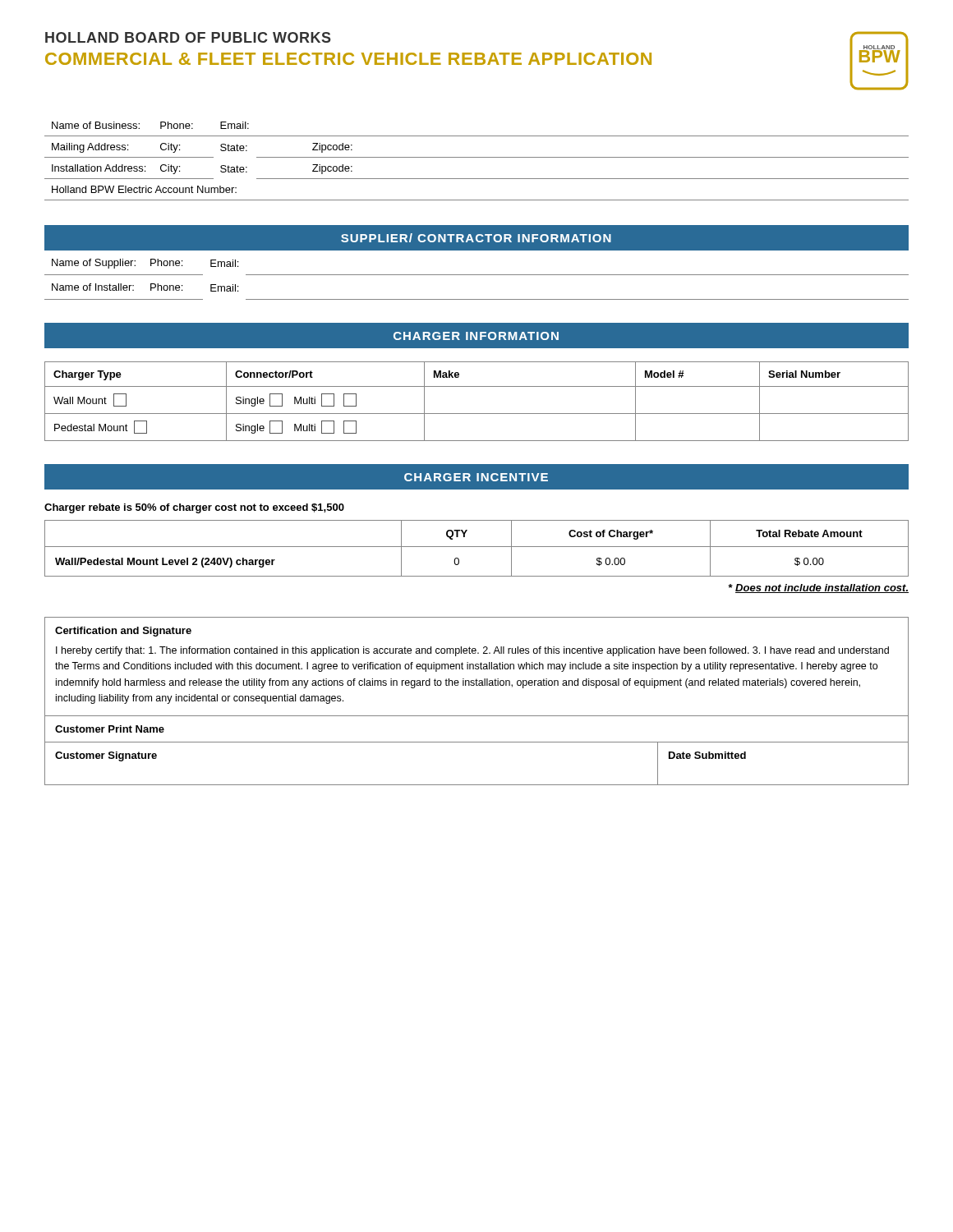Select the table that reads "Wall/Pedestal Mount Level 2"
The image size is (953, 1232).
[x=476, y=548]
